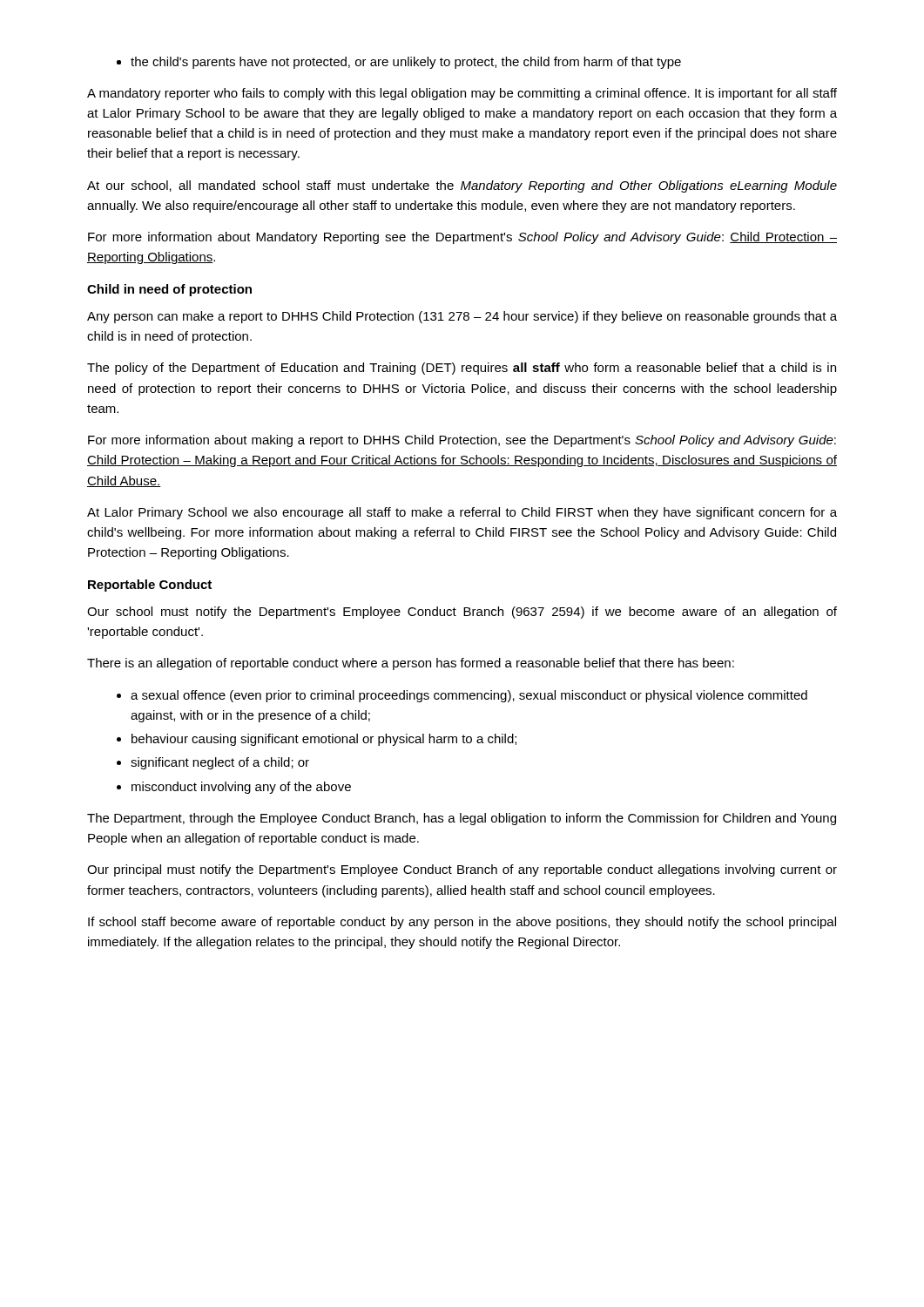This screenshot has height=1307, width=924.
Task: Click on the text block that says "At Lalor Primary School we also encourage all"
Action: [462, 532]
